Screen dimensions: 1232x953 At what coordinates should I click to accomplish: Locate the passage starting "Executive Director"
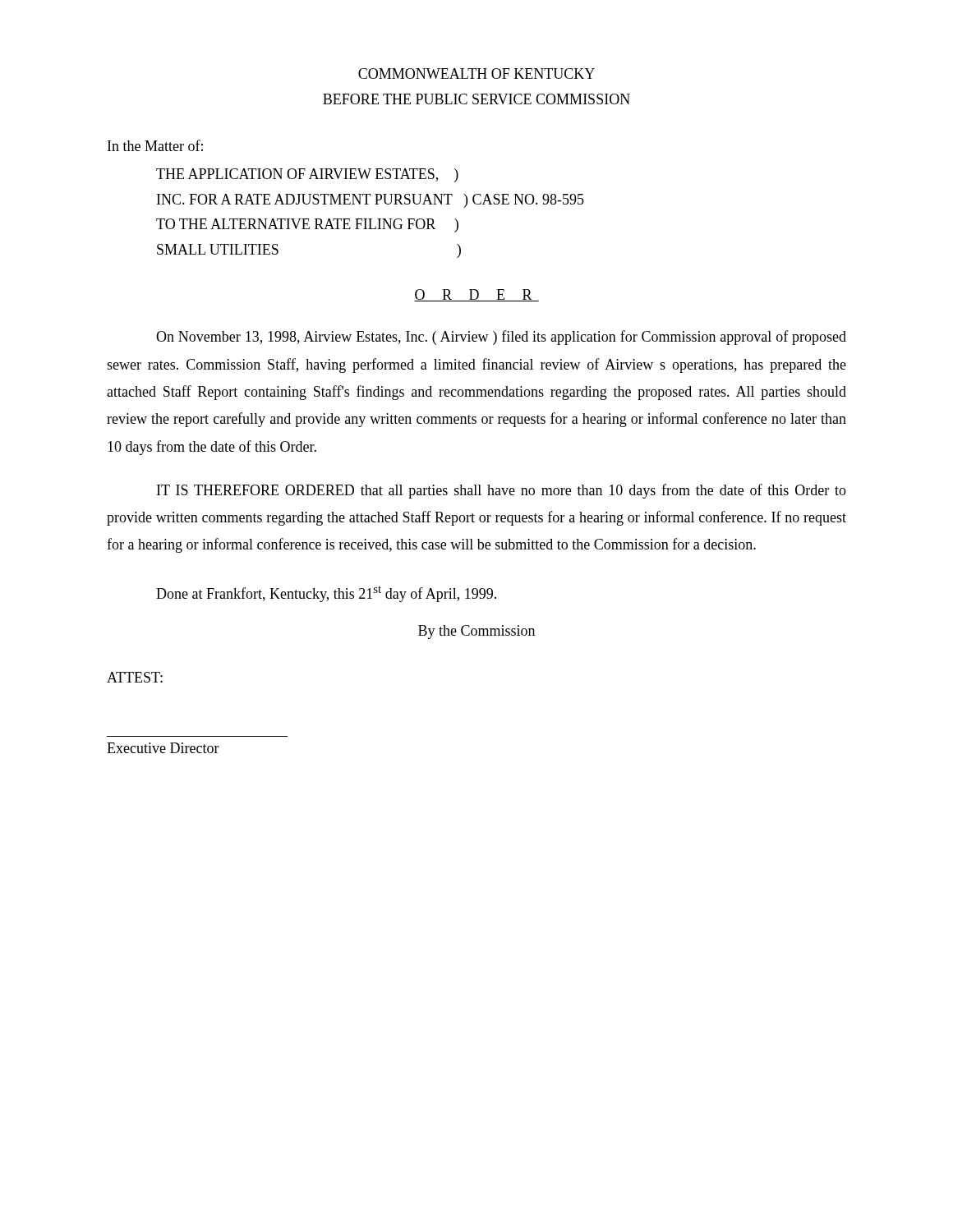[x=163, y=748]
